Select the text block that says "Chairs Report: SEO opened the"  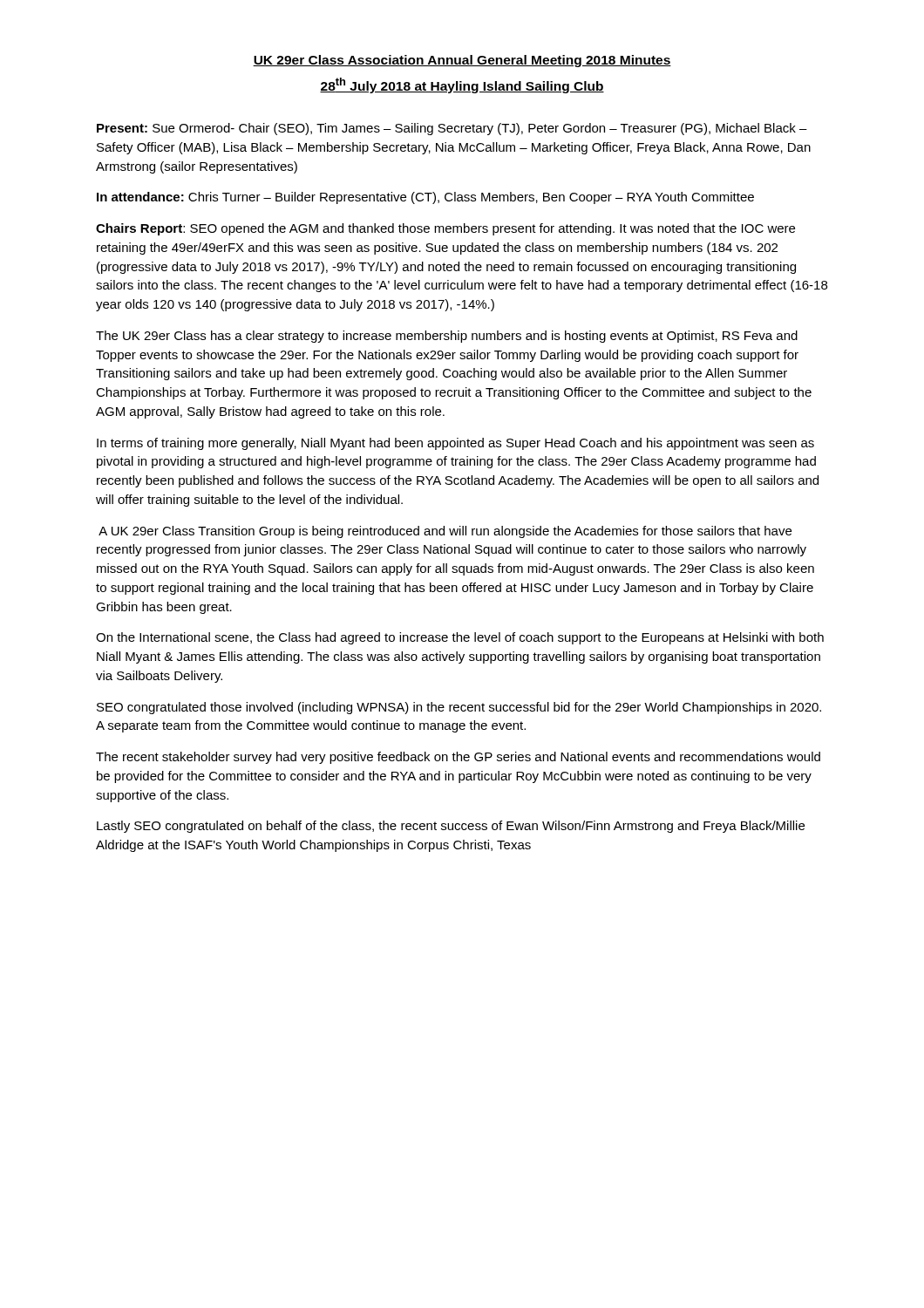(x=462, y=266)
